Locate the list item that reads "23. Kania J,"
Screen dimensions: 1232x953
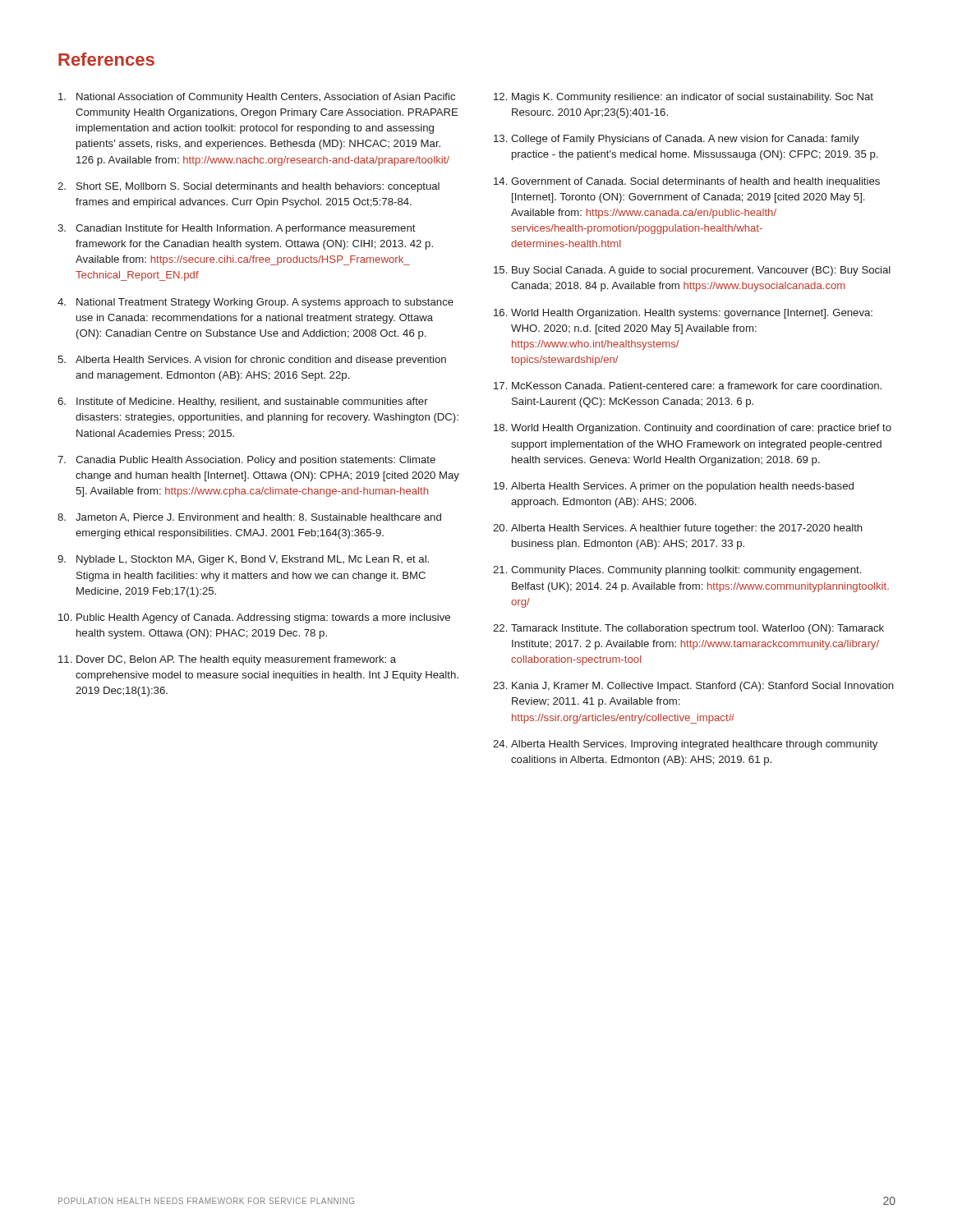tap(693, 687)
